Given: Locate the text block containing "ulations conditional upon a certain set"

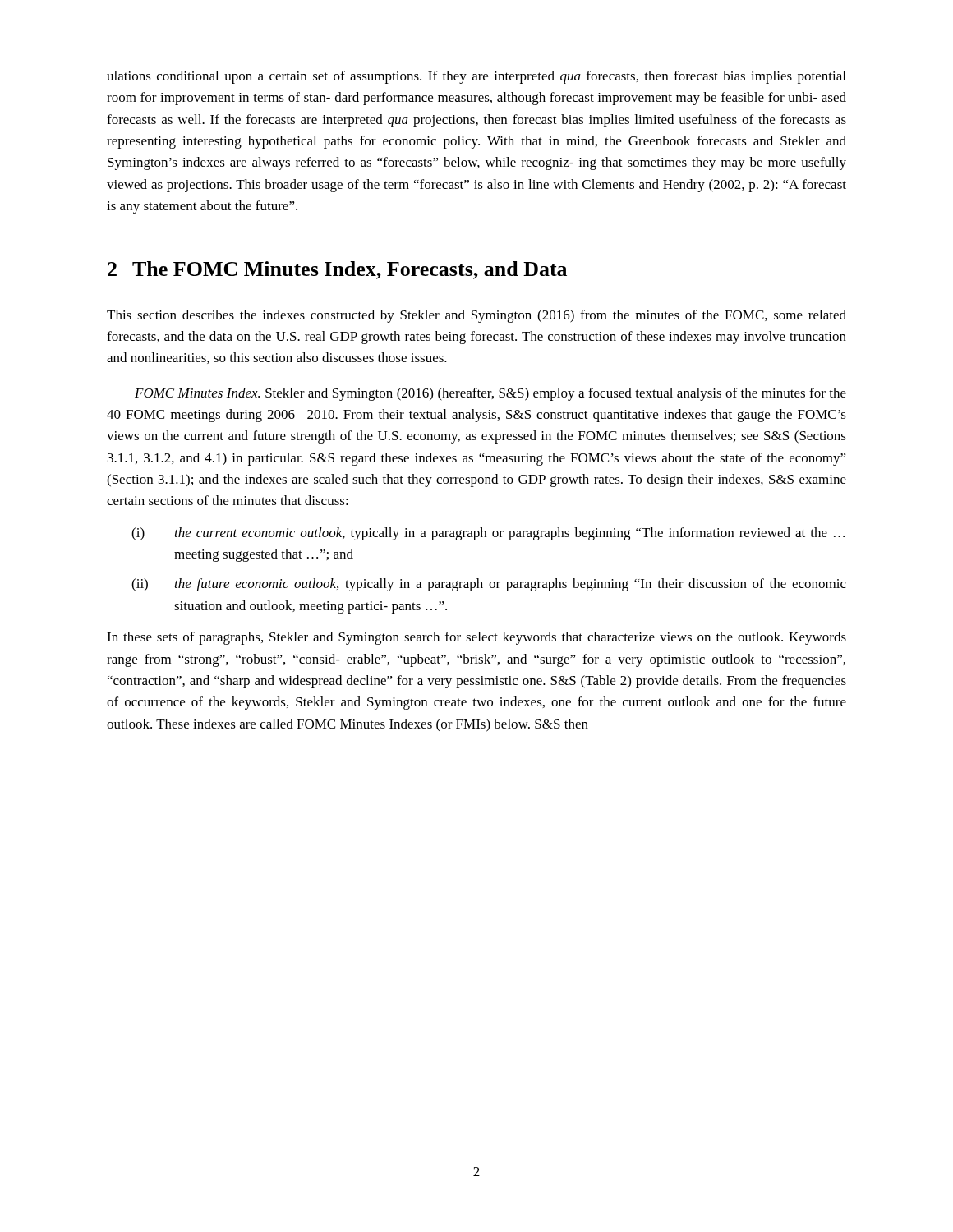Looking at the screenshot, I should 476,141.
